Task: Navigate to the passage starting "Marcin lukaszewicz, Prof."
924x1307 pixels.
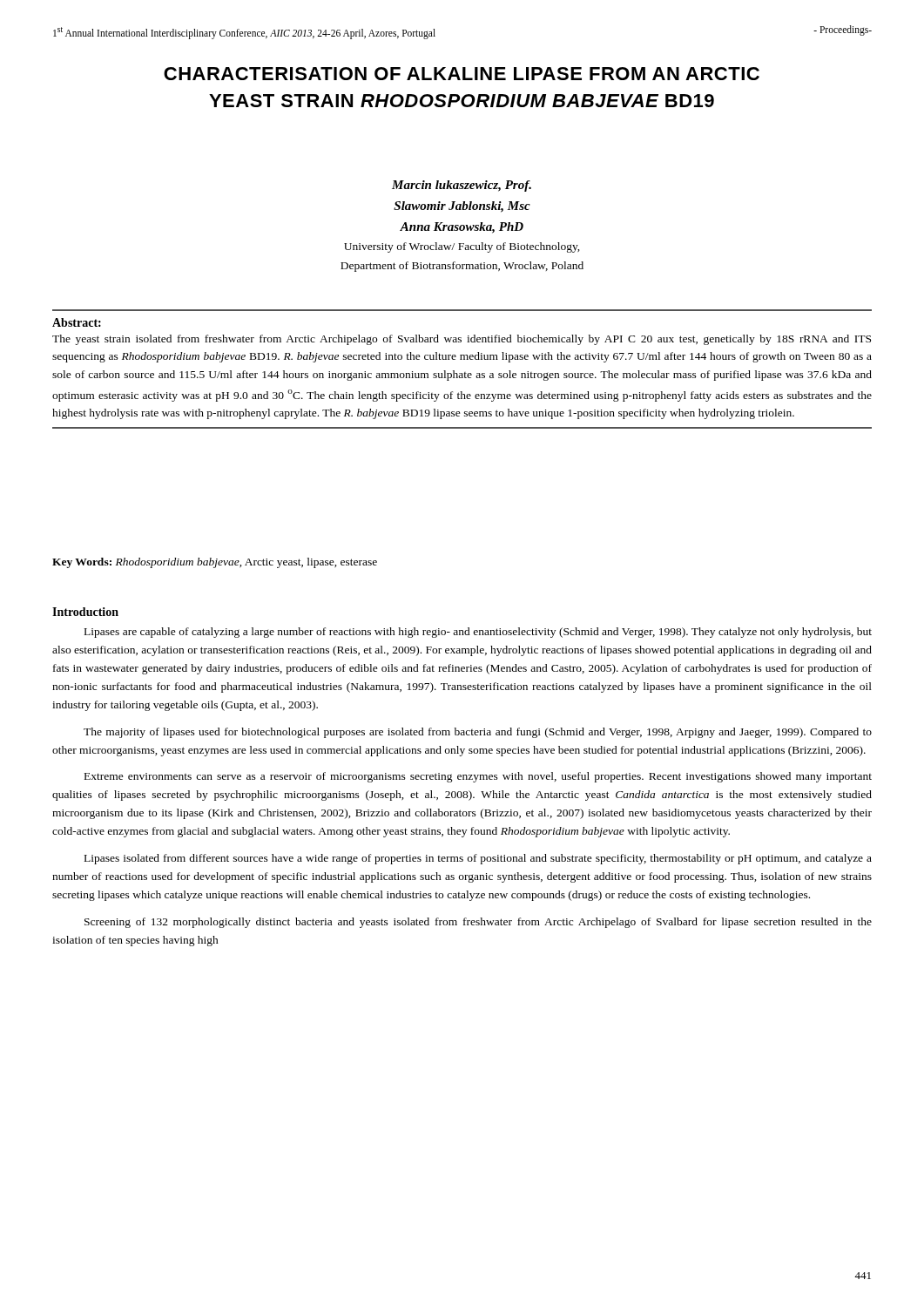Action: [x=462, y=224]
